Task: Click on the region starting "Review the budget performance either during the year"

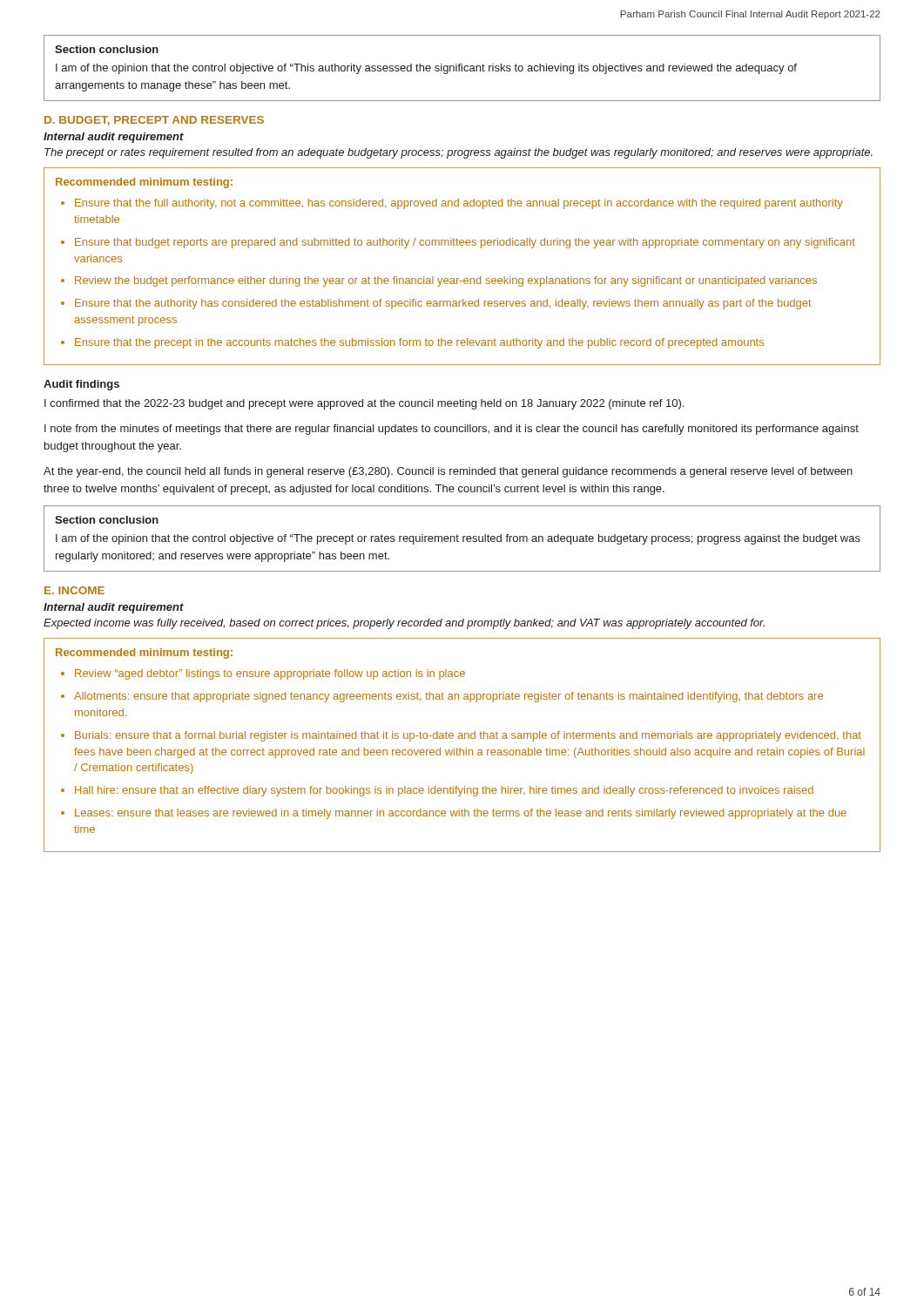Action: (x=446, y=280)
